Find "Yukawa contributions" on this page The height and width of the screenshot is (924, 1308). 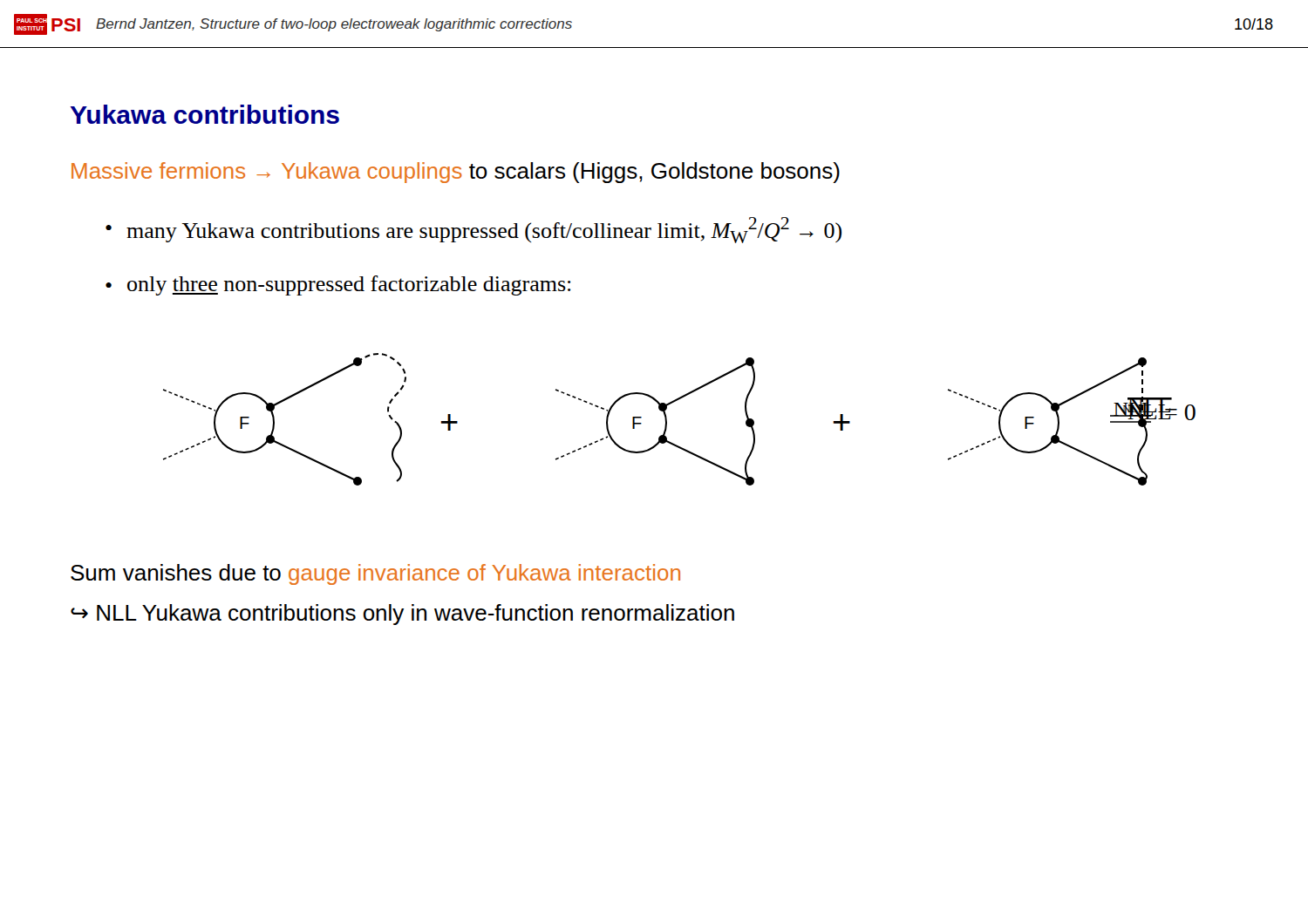[x=205, y=115]
